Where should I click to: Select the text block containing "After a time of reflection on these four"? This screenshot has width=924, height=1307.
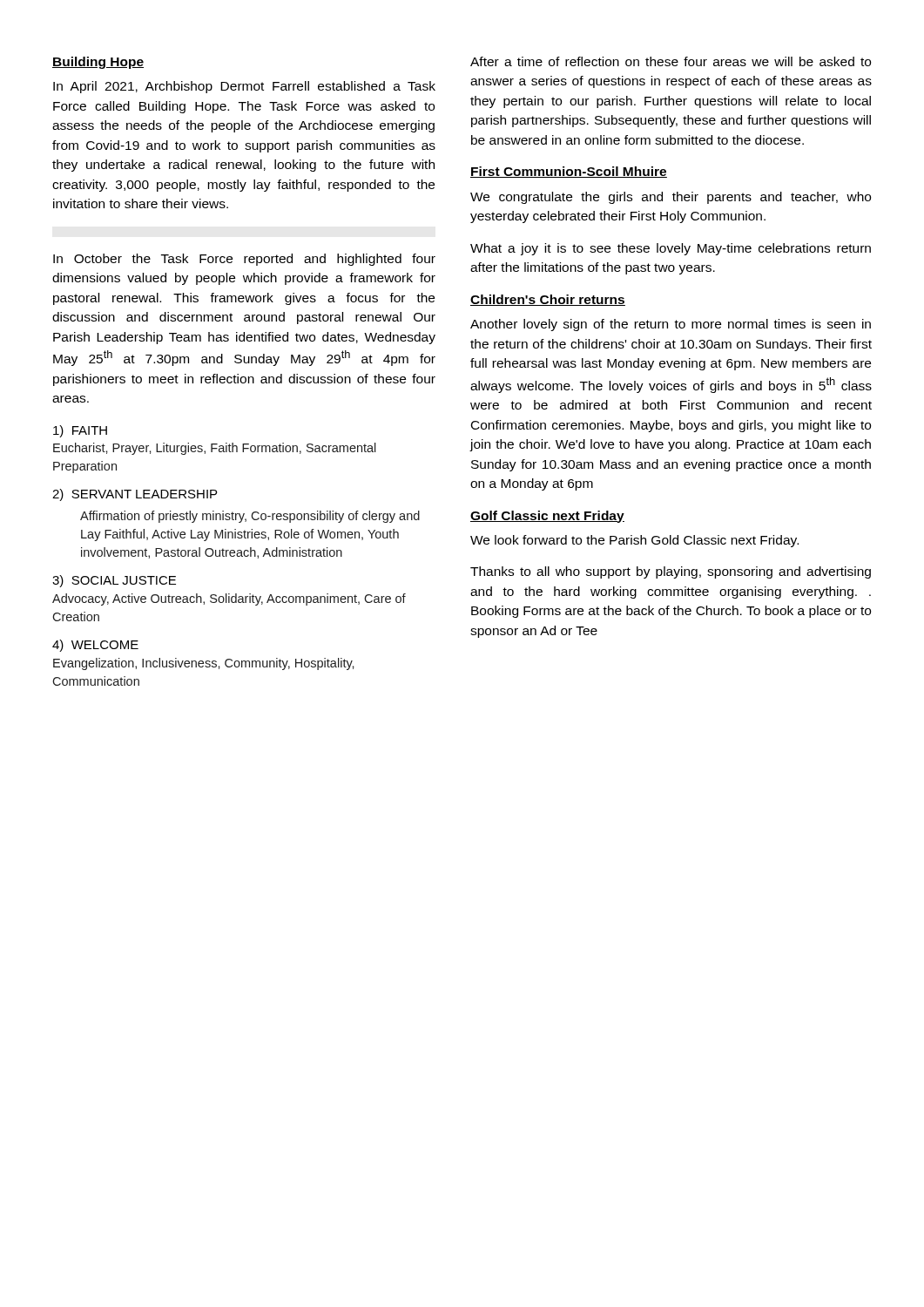(671, 101)
